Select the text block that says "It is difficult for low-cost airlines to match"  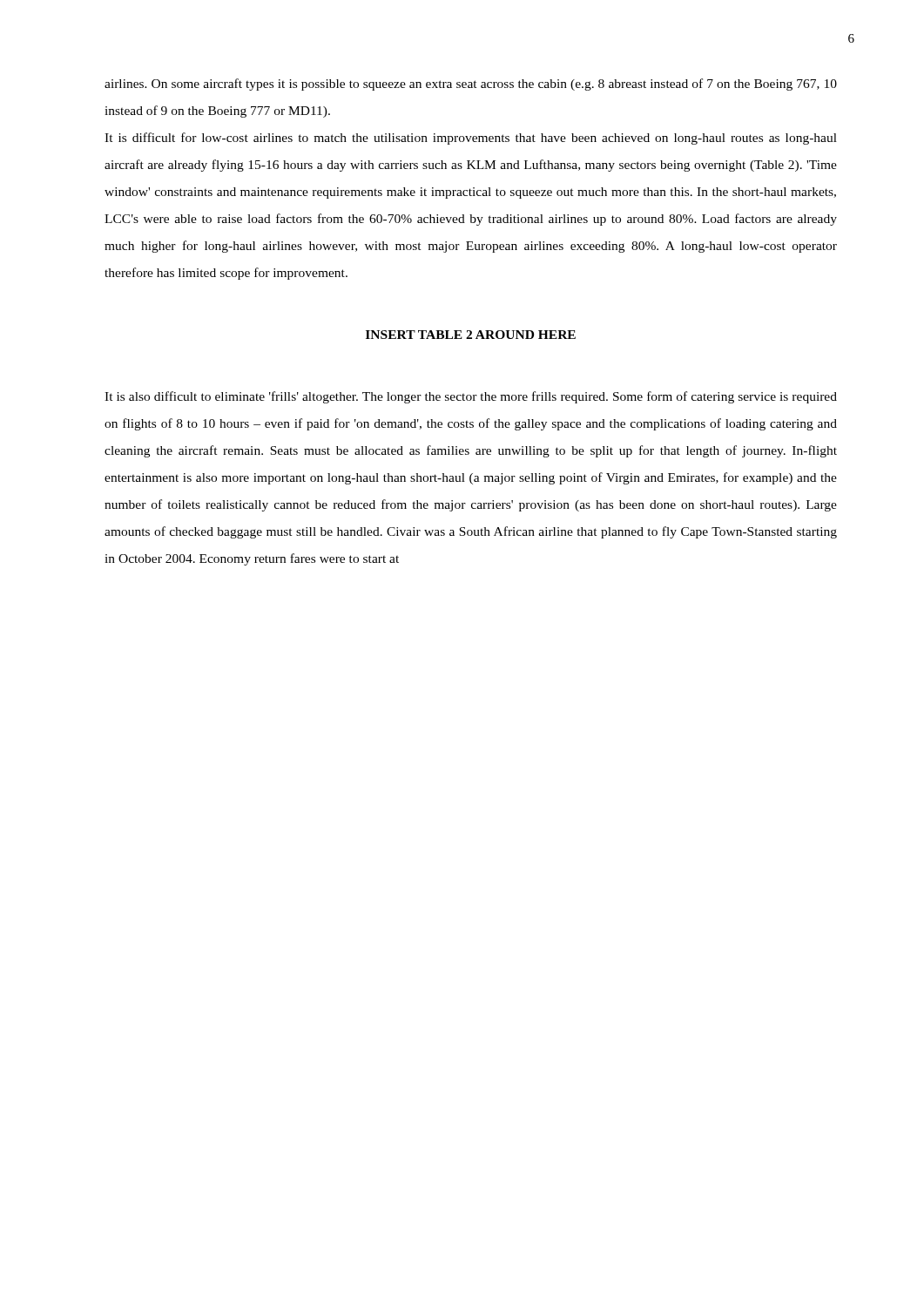click(x=471, y=205)
